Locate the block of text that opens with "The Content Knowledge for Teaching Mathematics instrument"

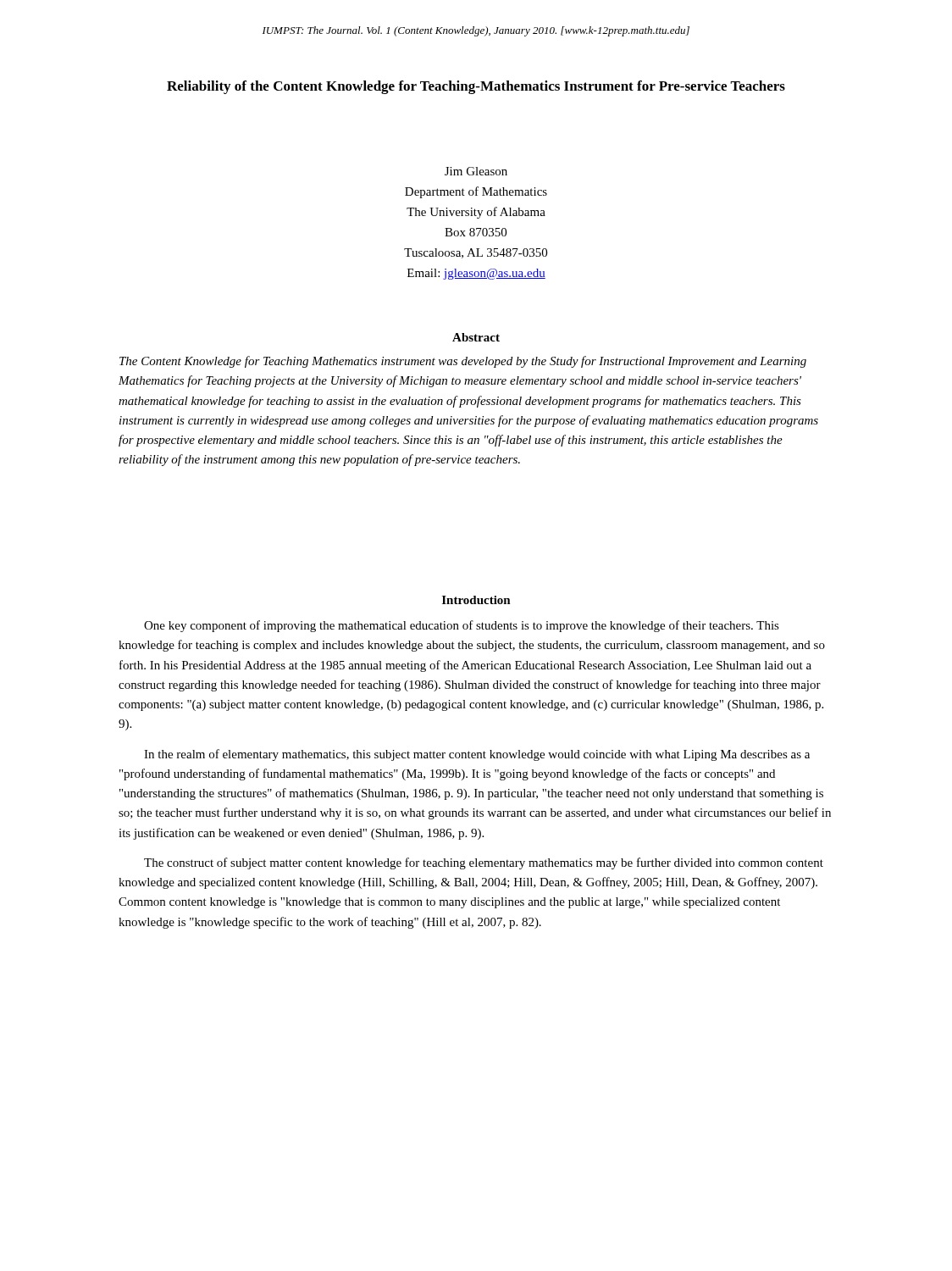click(x=476, y=411)
